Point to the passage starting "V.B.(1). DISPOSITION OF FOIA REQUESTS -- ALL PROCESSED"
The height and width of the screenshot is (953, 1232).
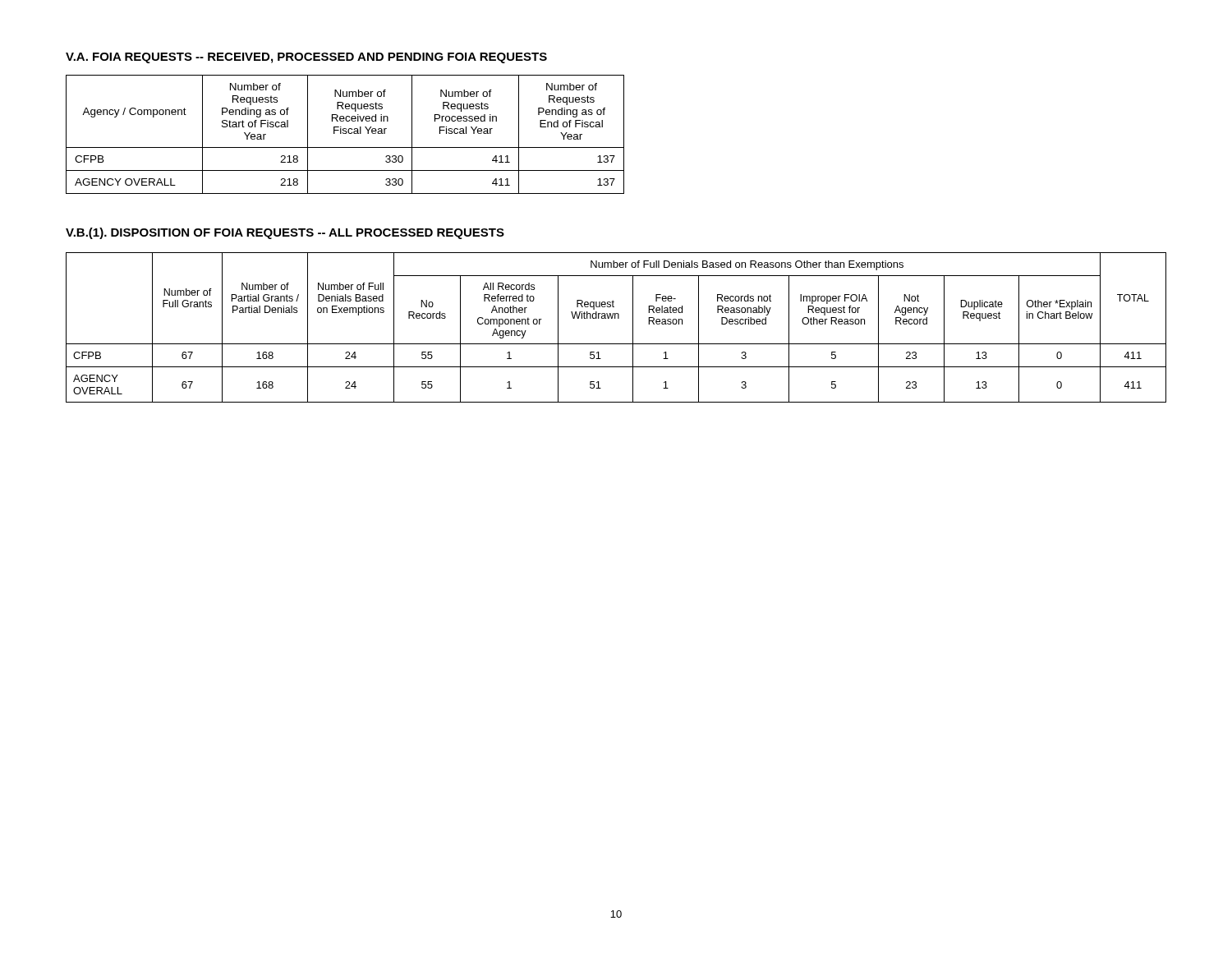coord(285,232)
